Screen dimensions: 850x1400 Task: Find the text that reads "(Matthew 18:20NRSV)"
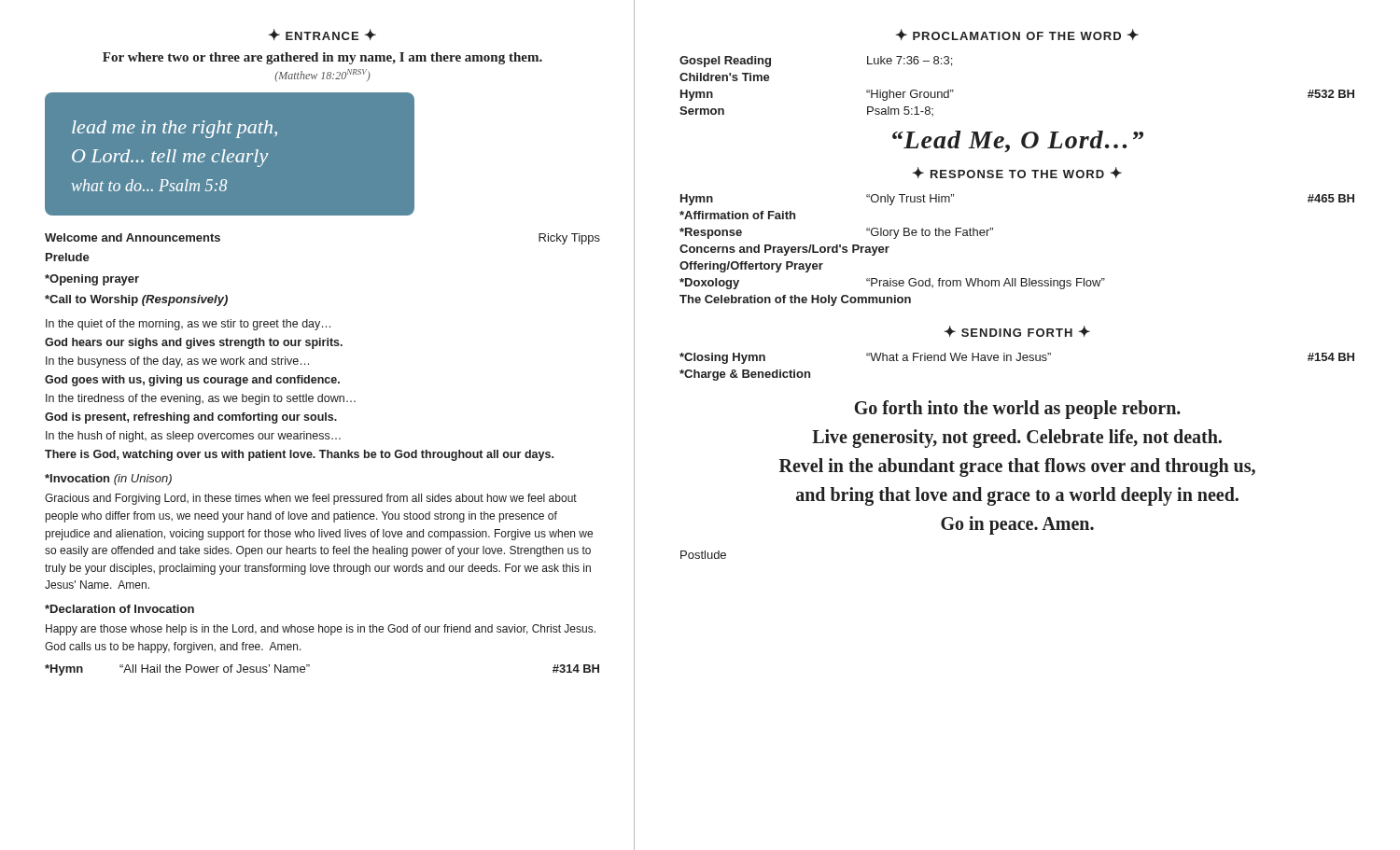(x=322, y=75)
